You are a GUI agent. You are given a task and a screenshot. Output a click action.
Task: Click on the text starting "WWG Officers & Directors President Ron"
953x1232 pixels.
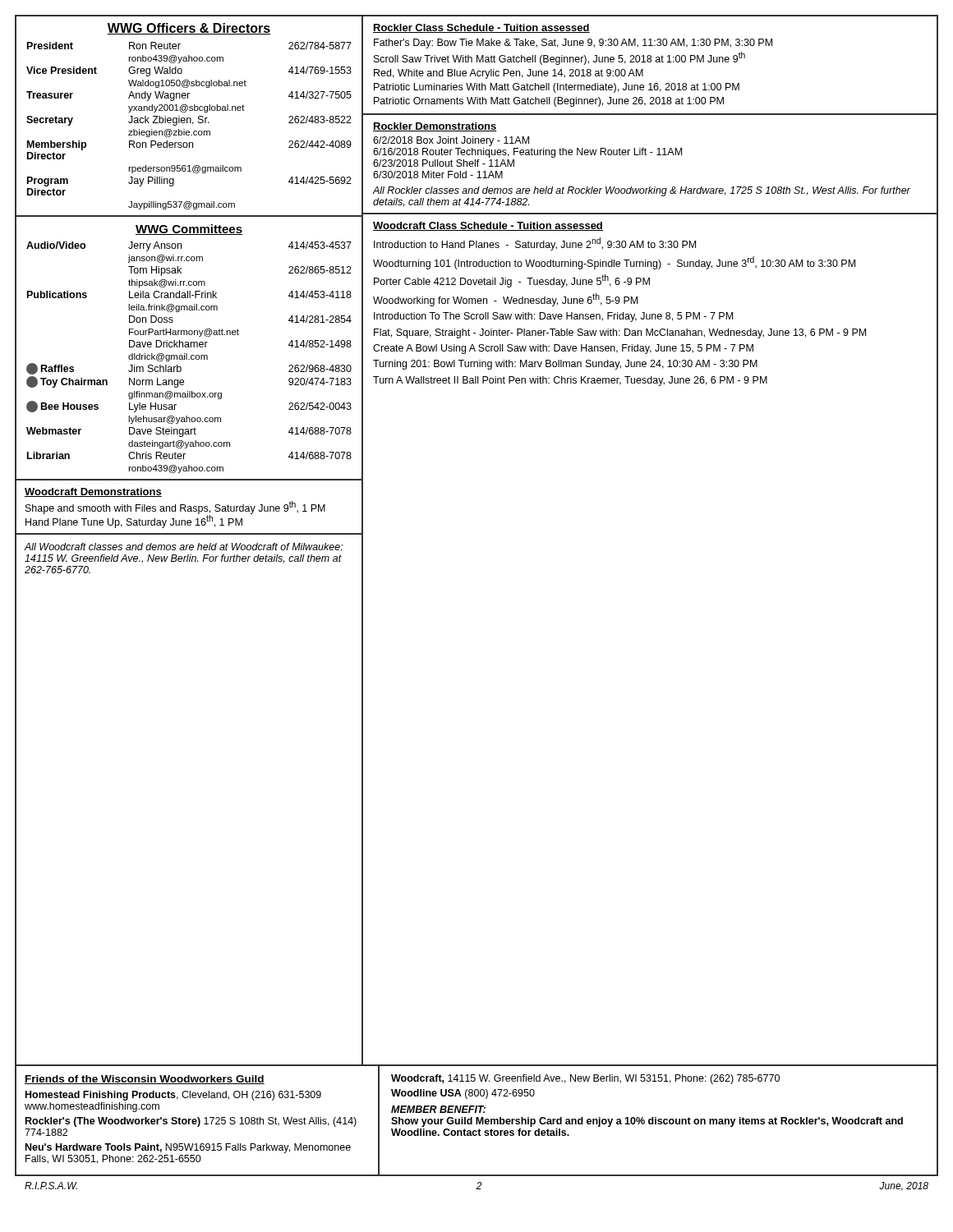(189, 116)
